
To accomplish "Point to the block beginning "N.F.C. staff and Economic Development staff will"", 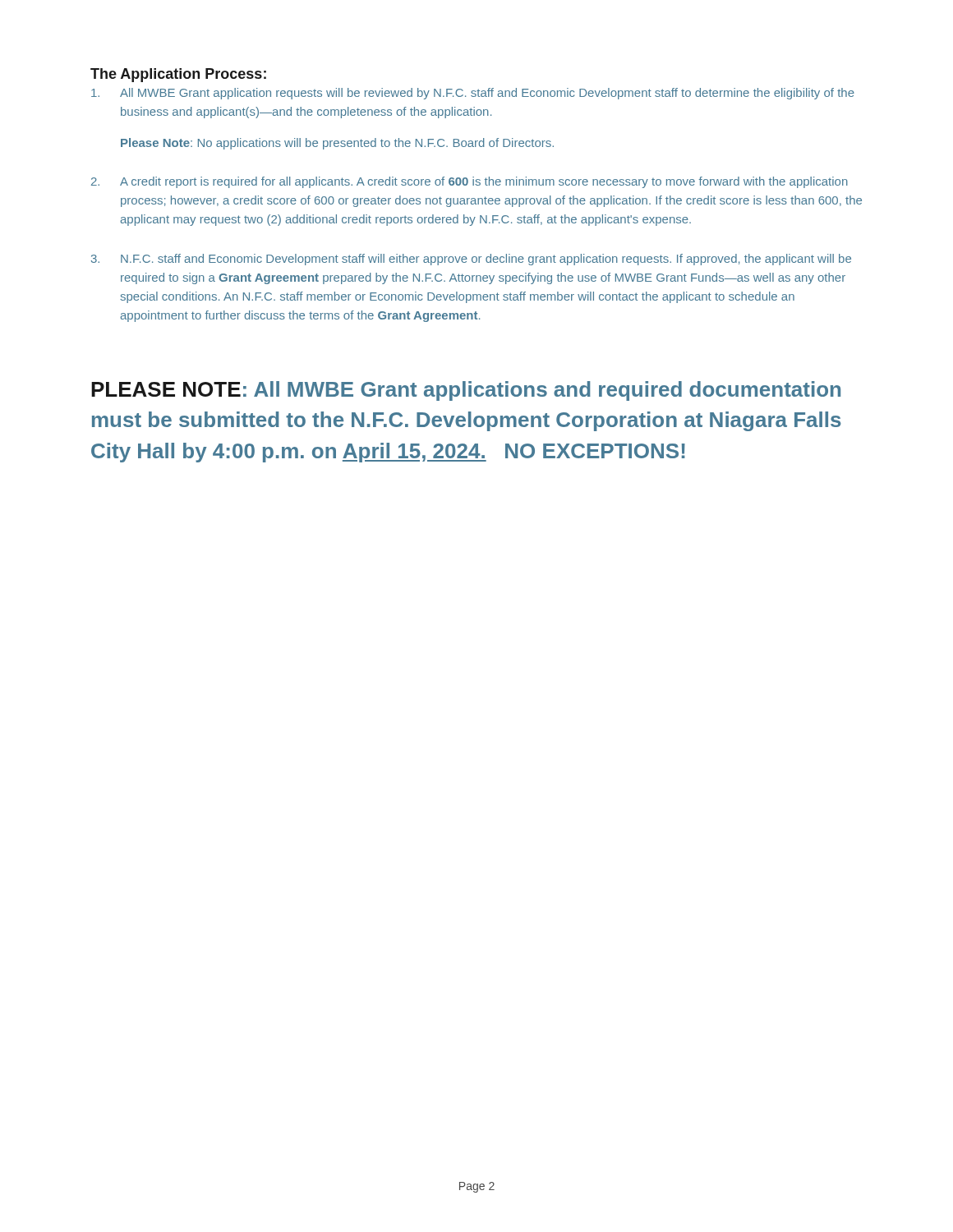I will [x=491, y=287].
